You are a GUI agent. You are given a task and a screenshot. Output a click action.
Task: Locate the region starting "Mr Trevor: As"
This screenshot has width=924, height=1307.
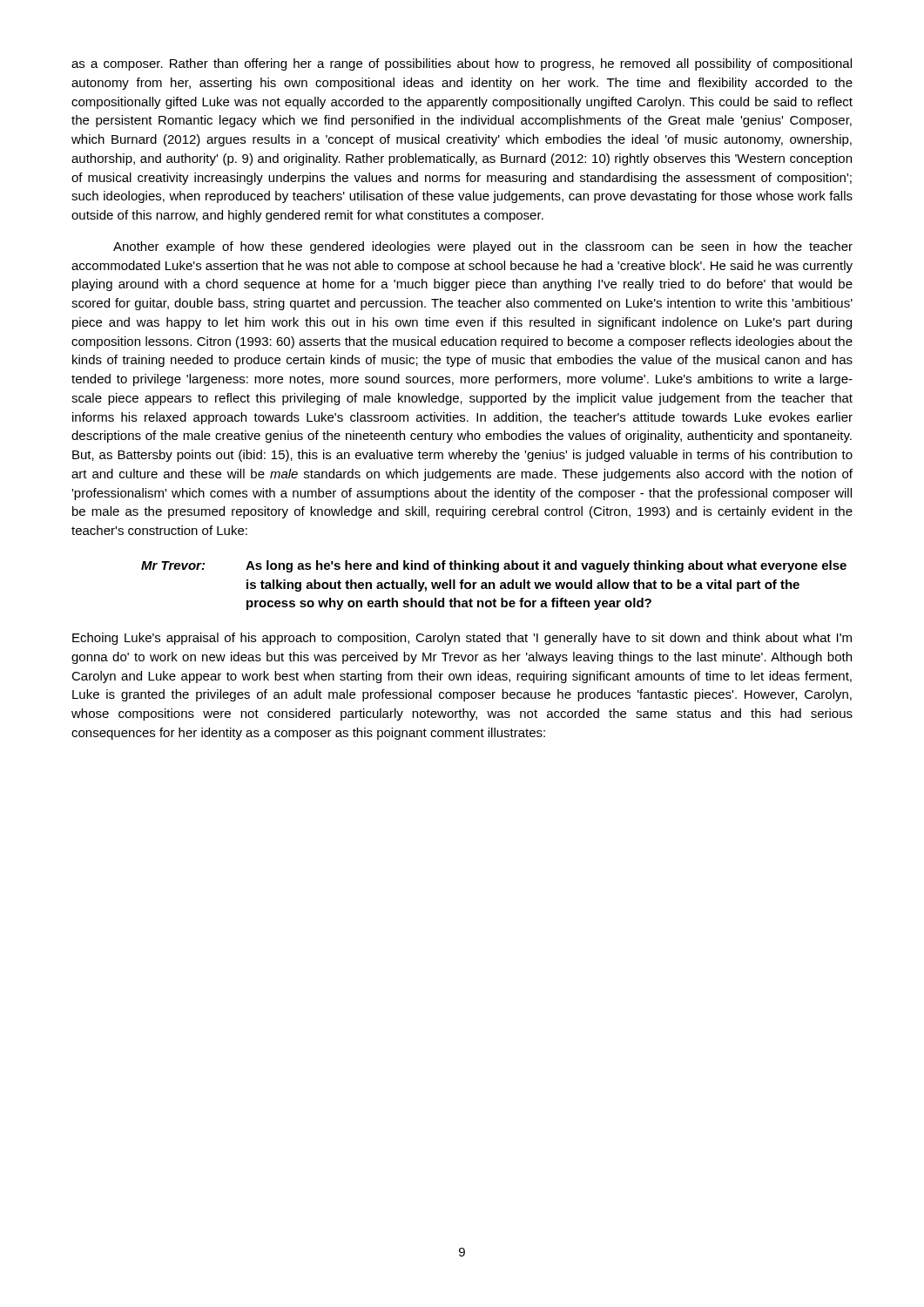[x=497, y=584]
